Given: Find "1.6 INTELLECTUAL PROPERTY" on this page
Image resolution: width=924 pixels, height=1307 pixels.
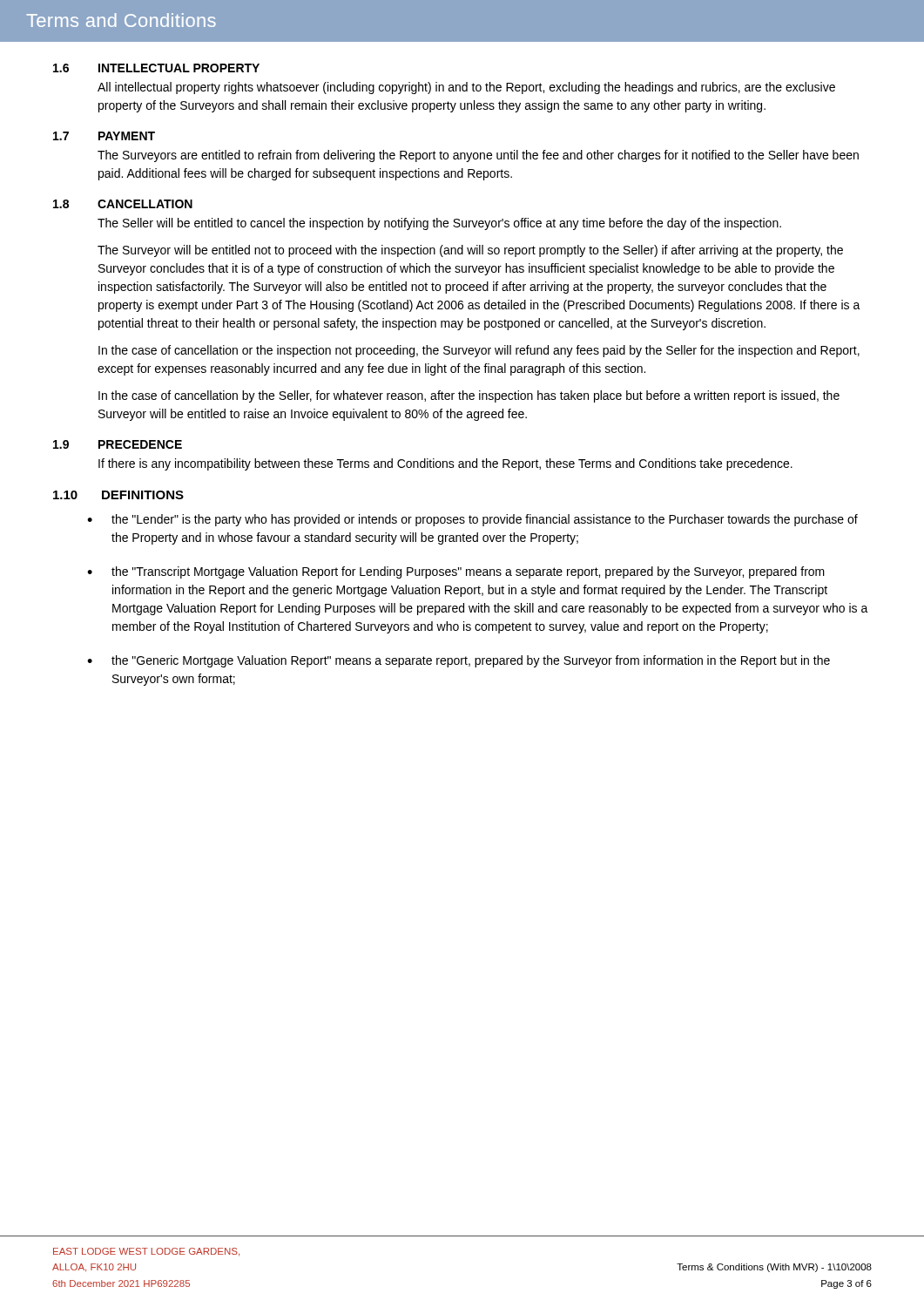Looking at the screenshot, I should tap(156, 68).
